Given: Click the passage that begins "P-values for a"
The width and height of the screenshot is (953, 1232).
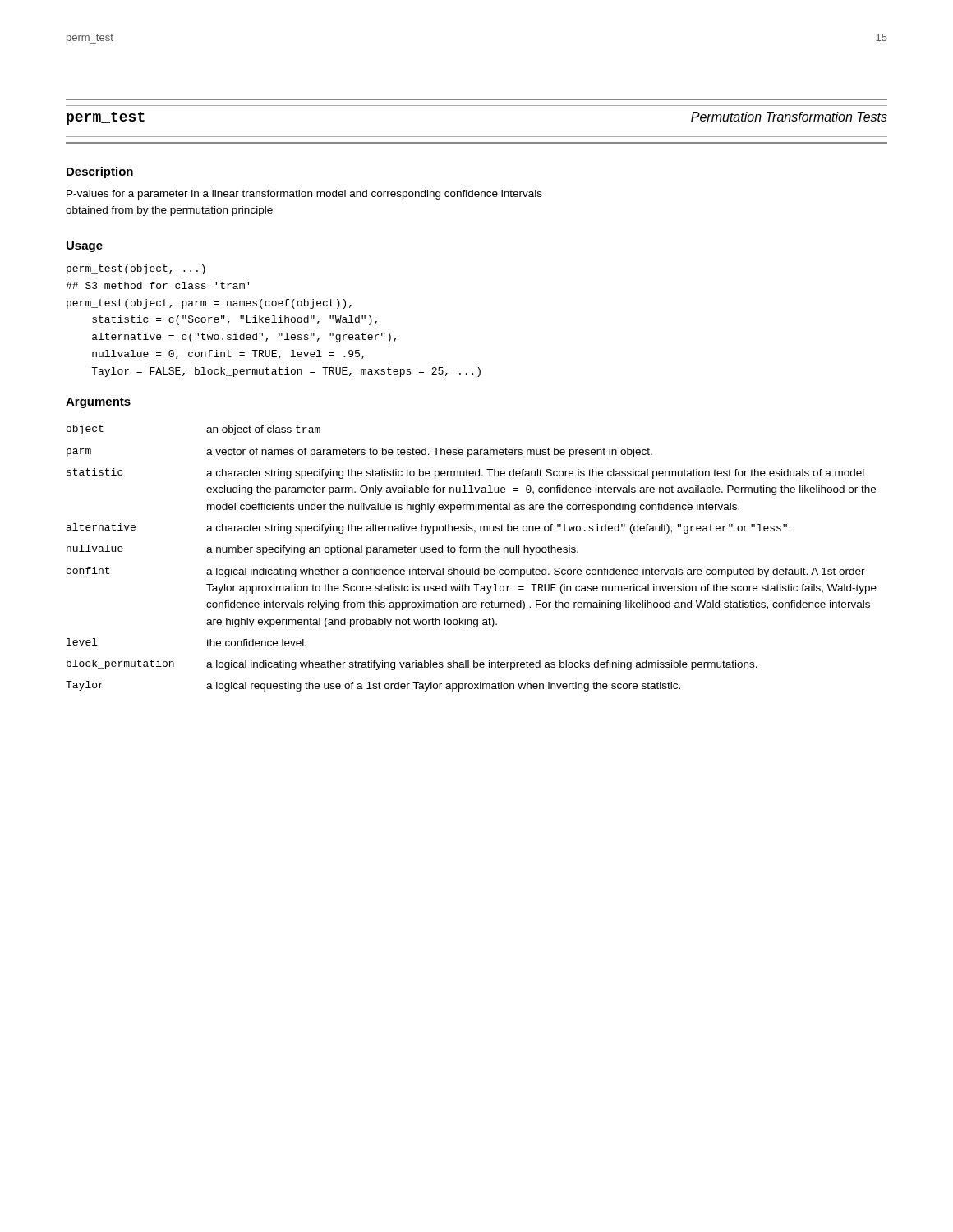Looking at the screenshot, I should [x=304, y=202].
